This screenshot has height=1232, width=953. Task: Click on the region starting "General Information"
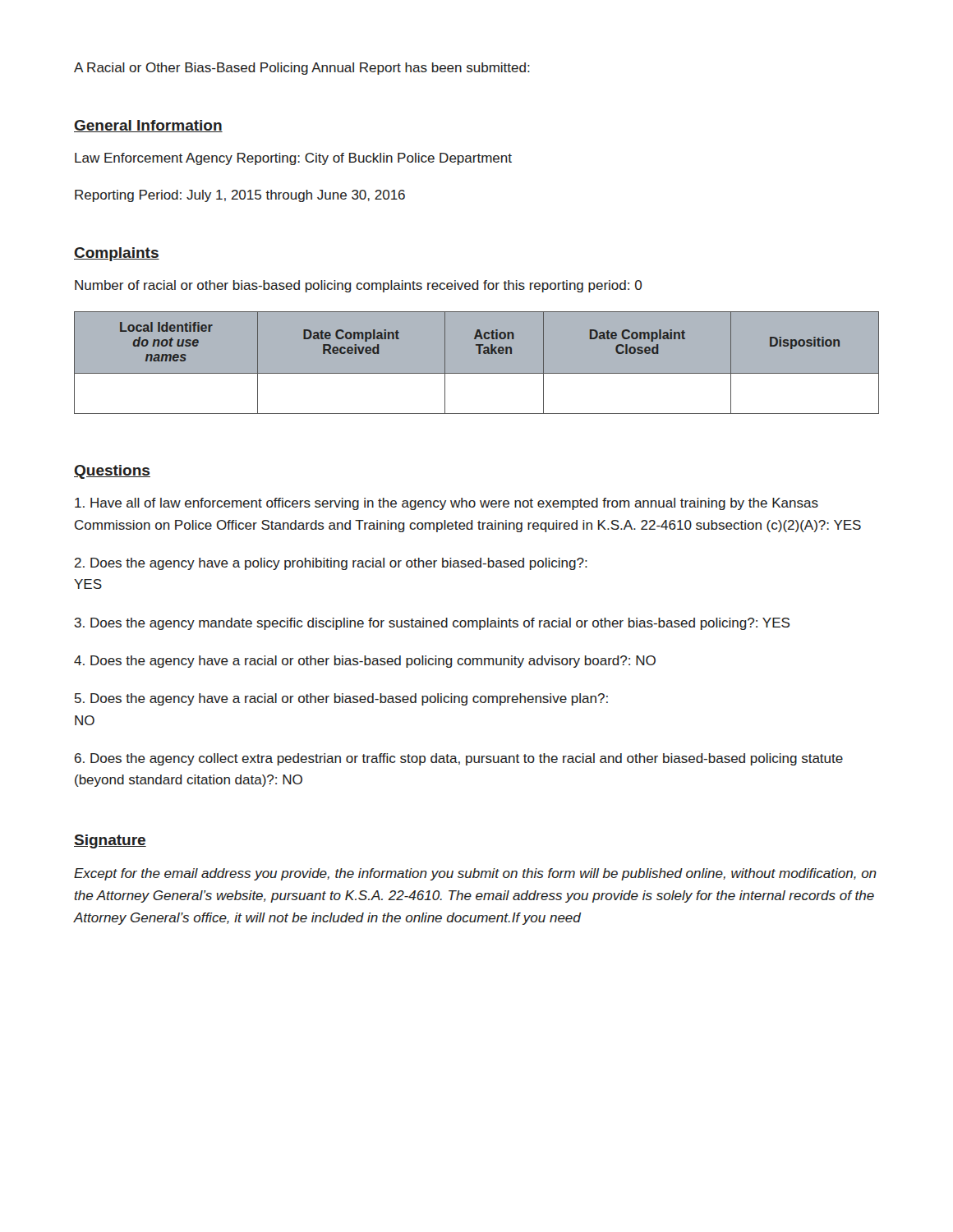tap(148, 126)
